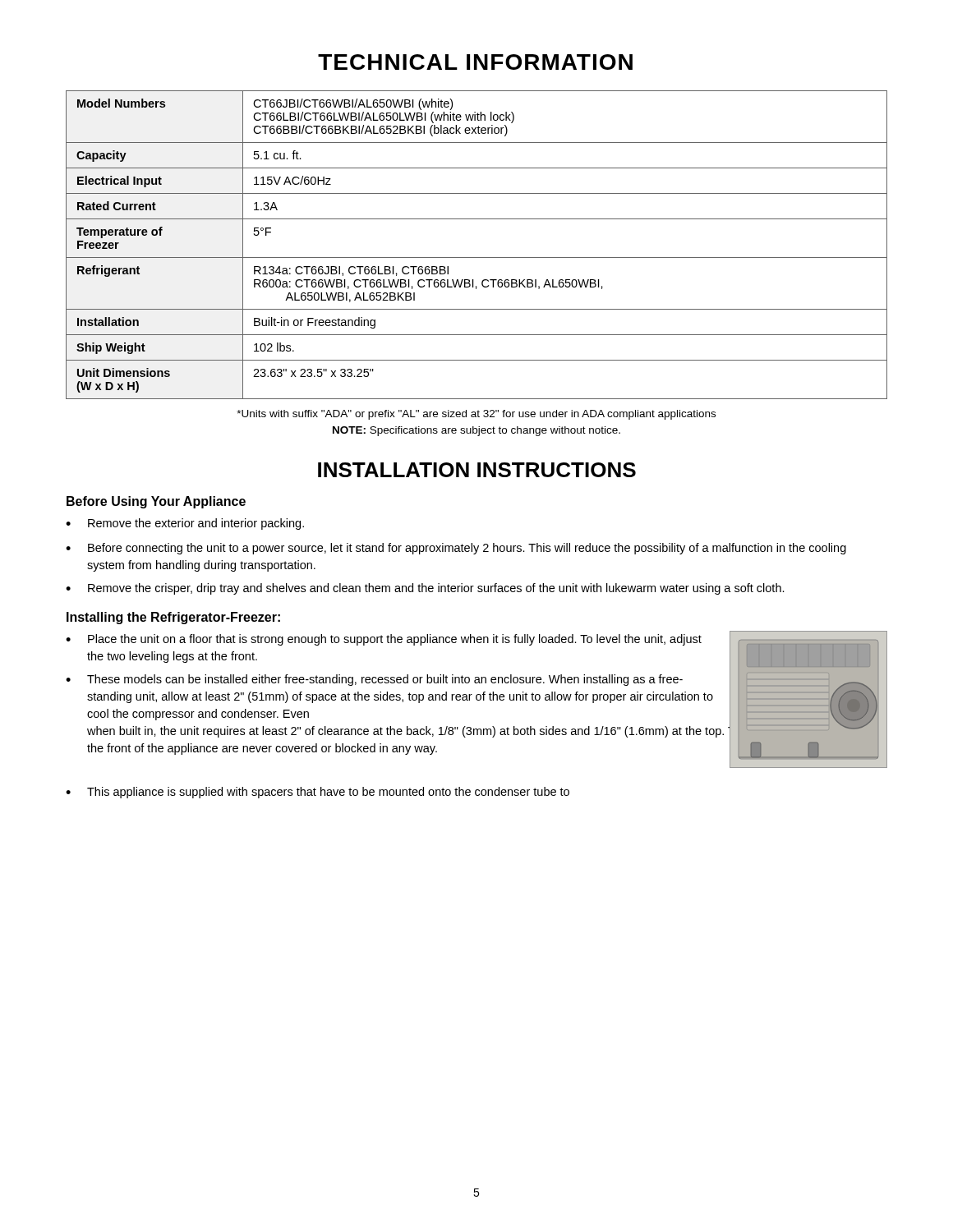Locate the list item that says "• Before connecting the unit"
This screenshot has width=953, height=1232.
coord(476,557)
